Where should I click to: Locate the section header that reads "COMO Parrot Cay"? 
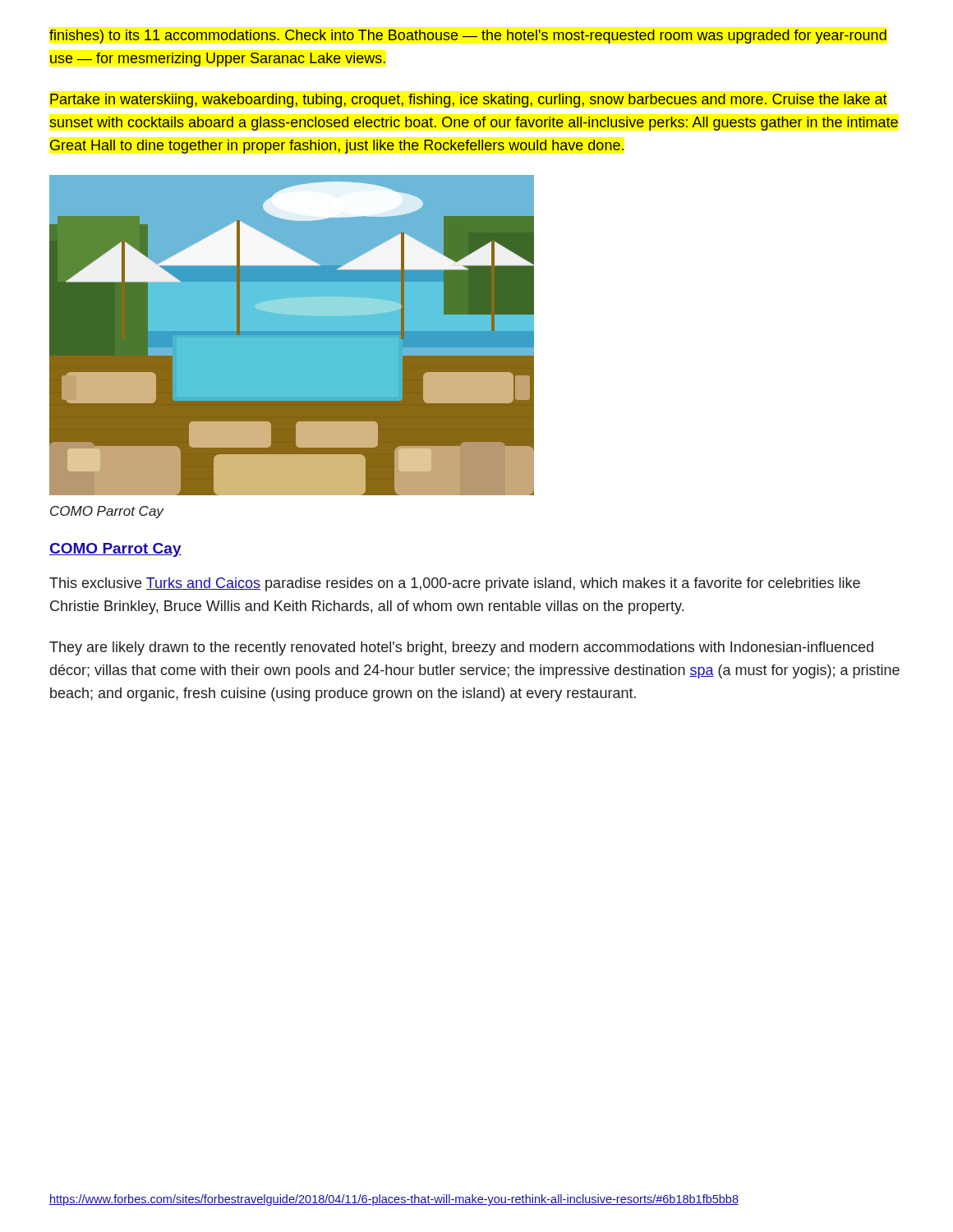click(115, 549)
